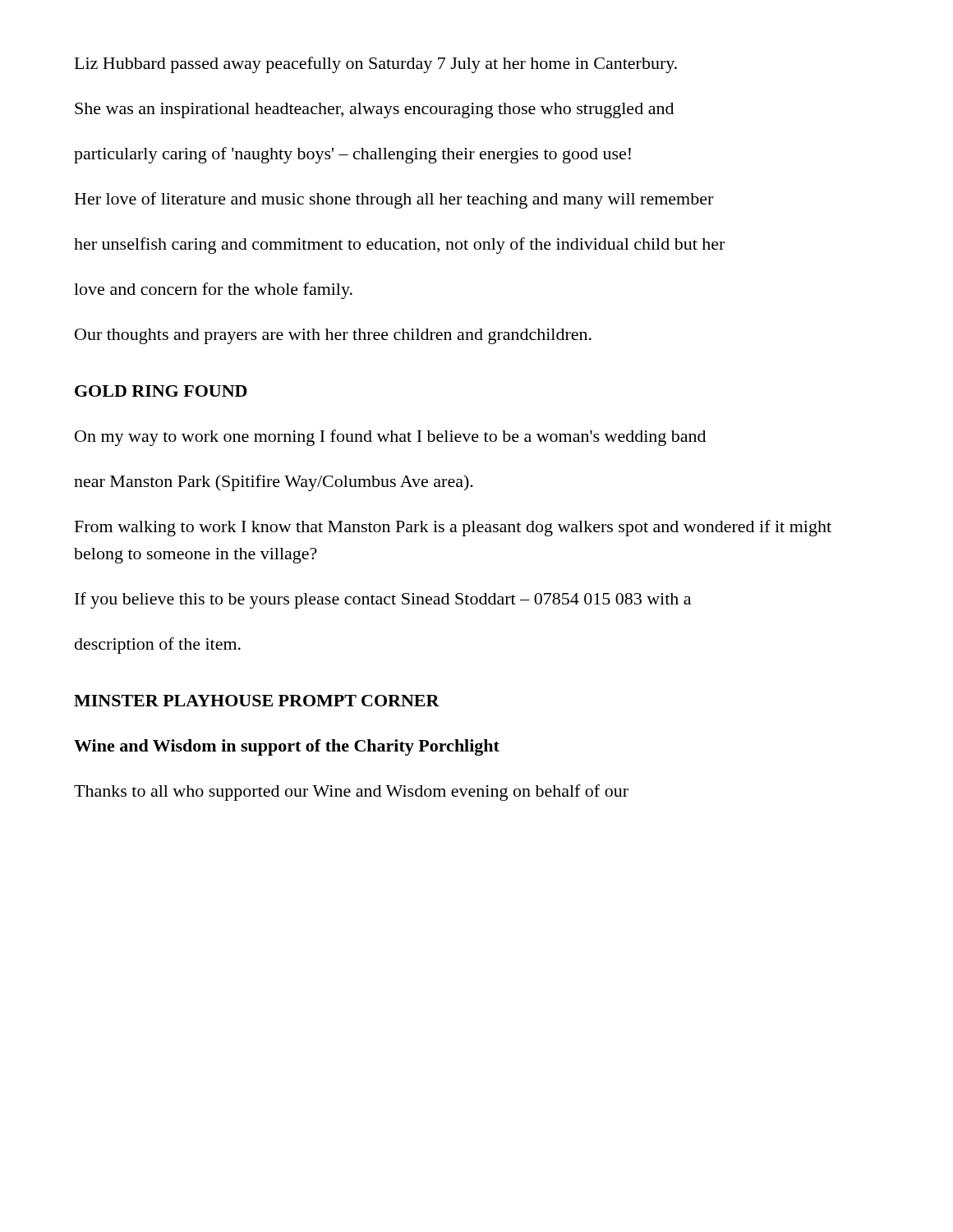953x1232 pixels.
Task: Point to the text block starting "On my way to"
Action: coord(390,436)
